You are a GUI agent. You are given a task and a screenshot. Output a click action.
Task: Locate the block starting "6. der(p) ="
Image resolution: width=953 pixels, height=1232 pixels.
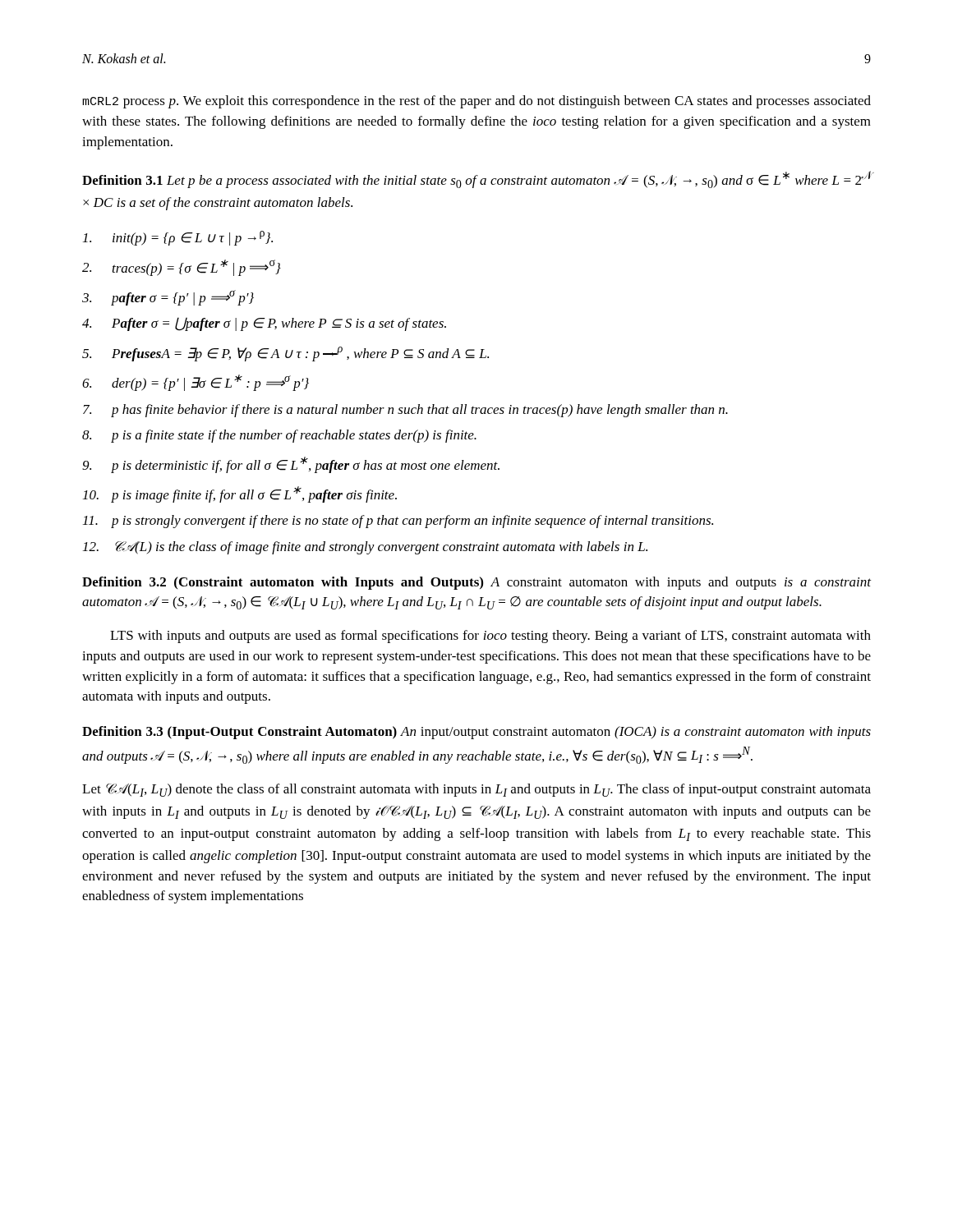click(x=196, y=383)
